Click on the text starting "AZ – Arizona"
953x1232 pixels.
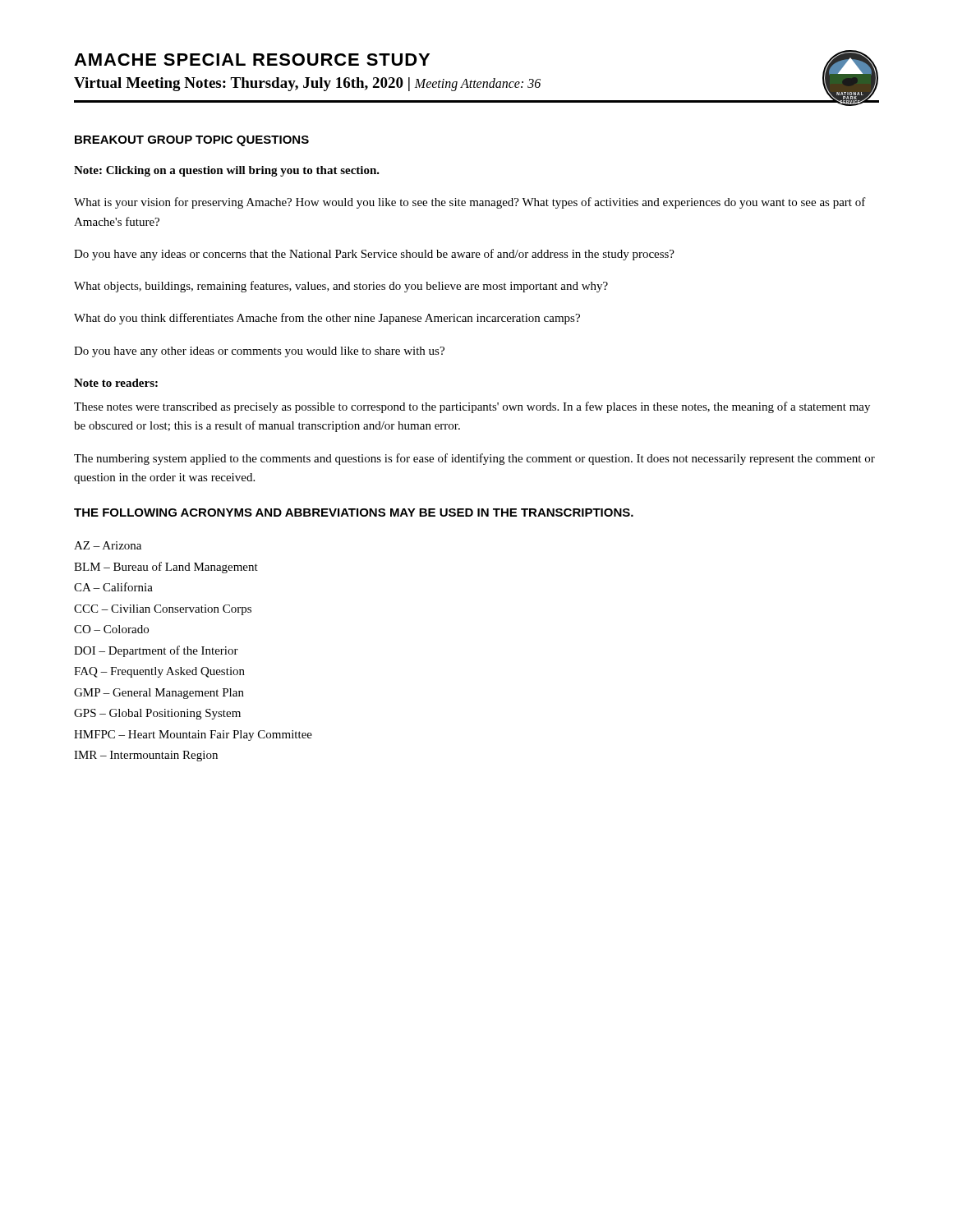coord(108,545)
